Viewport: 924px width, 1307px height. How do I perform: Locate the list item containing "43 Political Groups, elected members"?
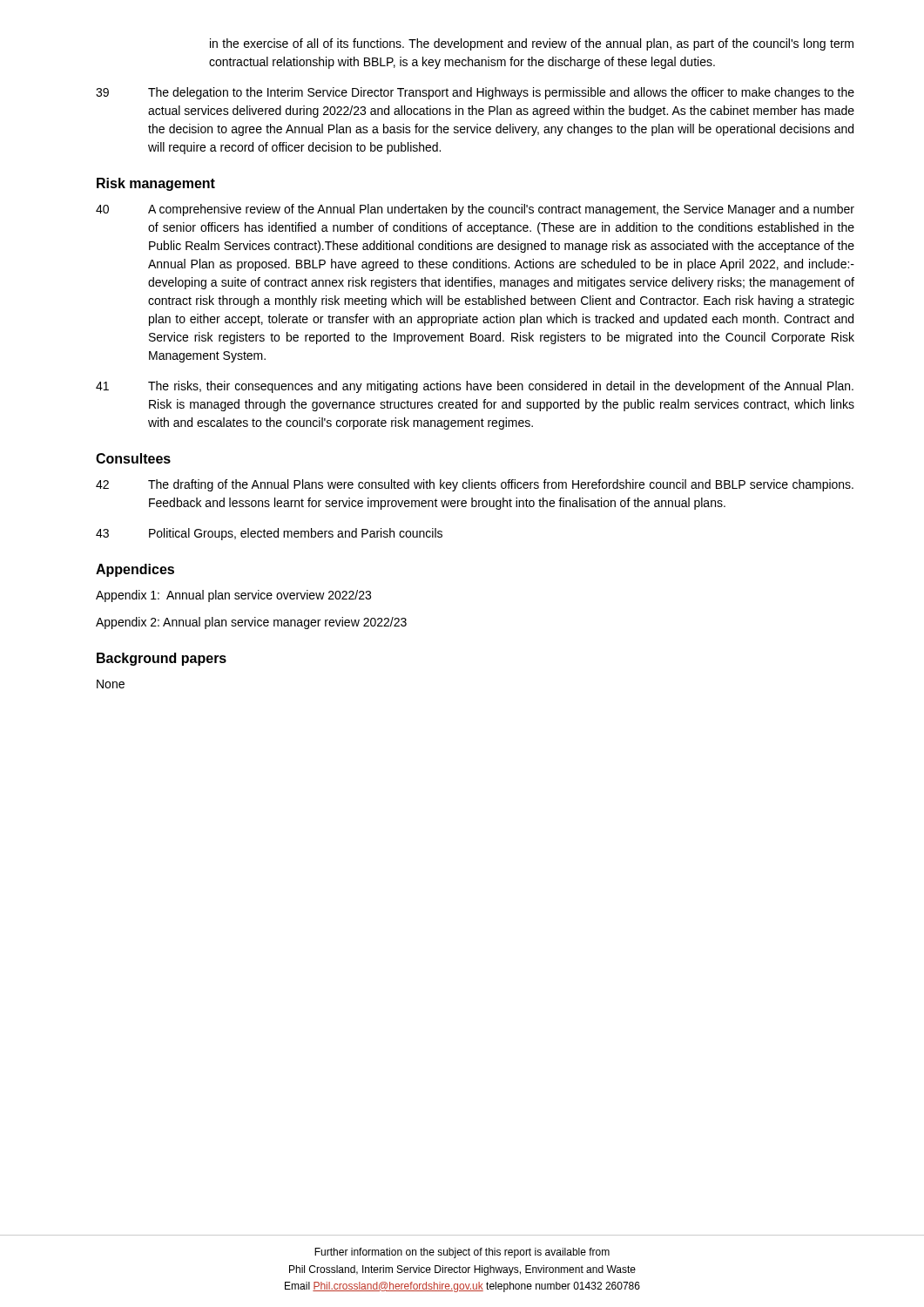(269, 534)
